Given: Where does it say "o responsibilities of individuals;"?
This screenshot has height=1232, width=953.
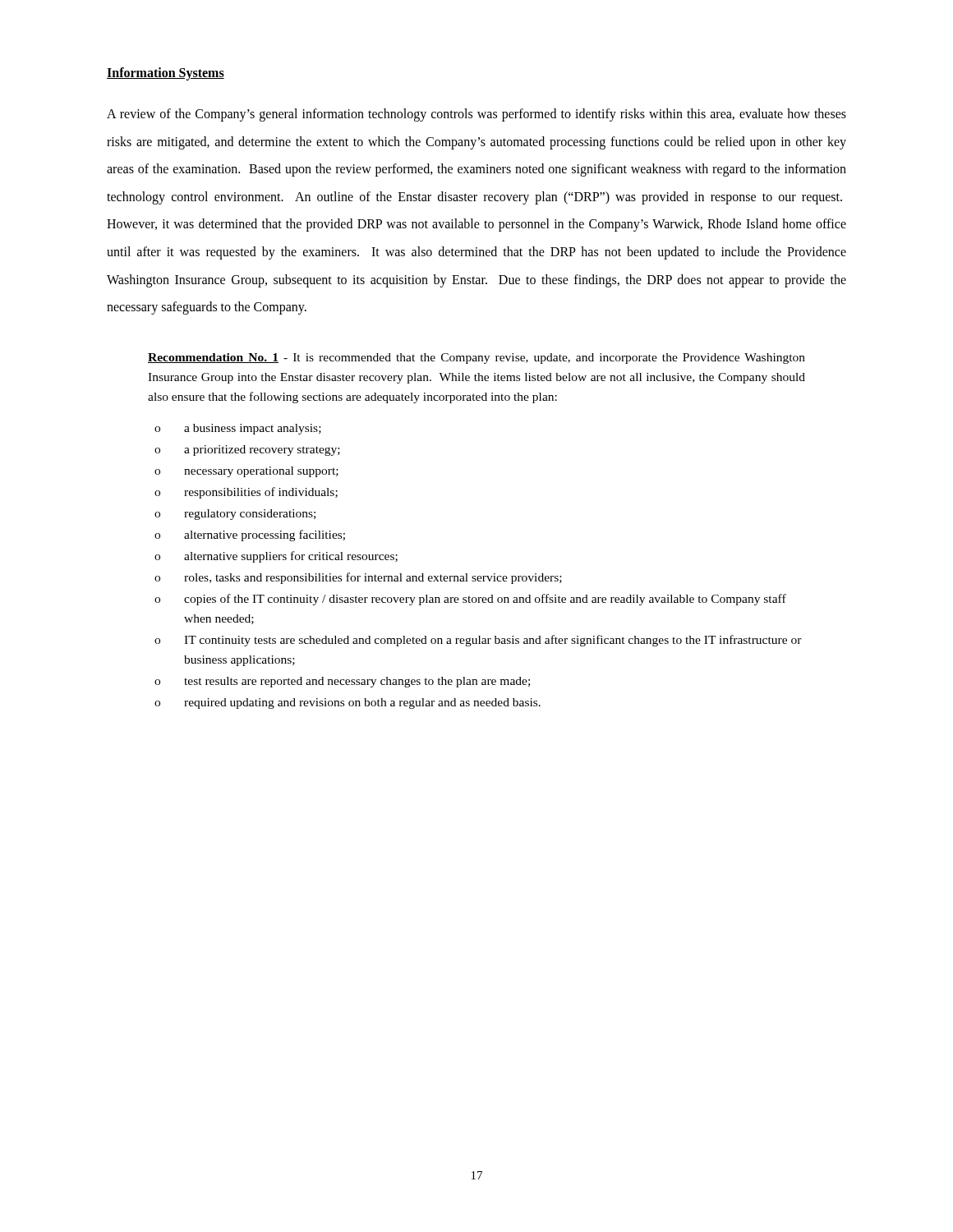Looking at the screenshot, I should (246, 493).
